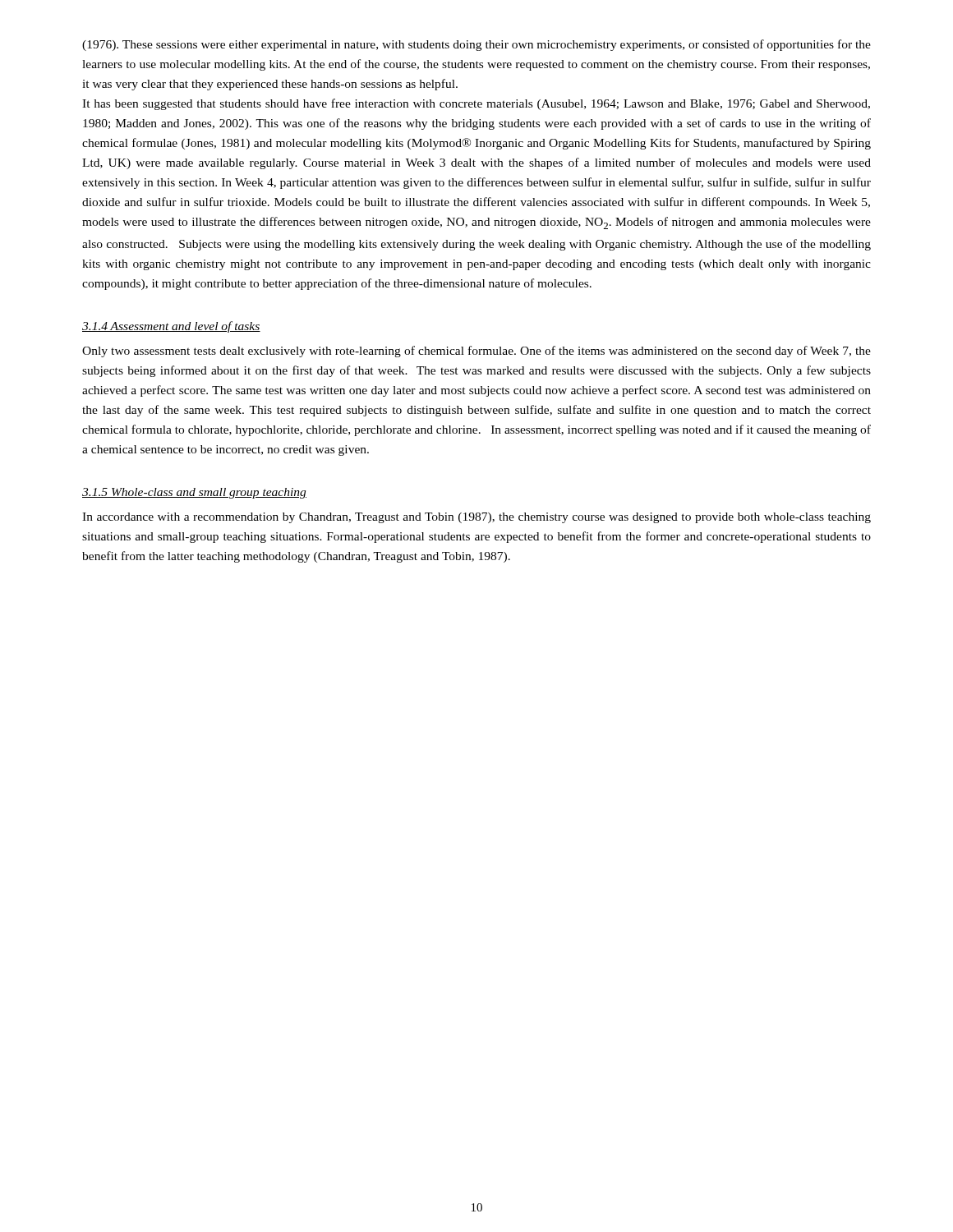
Task: Locate the section header that says "3.1.5 Whole-class and small"
Action: 194,492
